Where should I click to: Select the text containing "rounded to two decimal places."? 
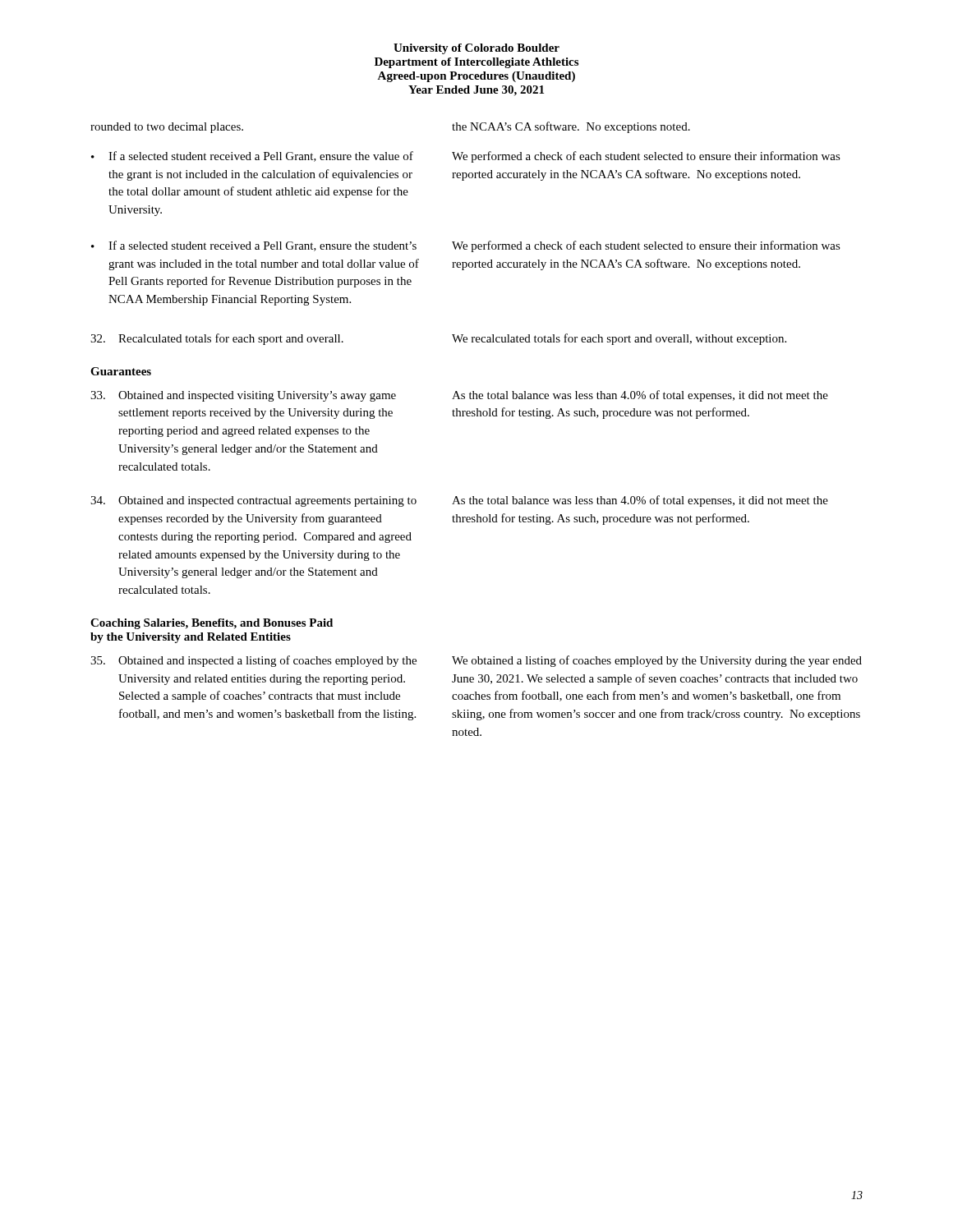tap(167, 126)
